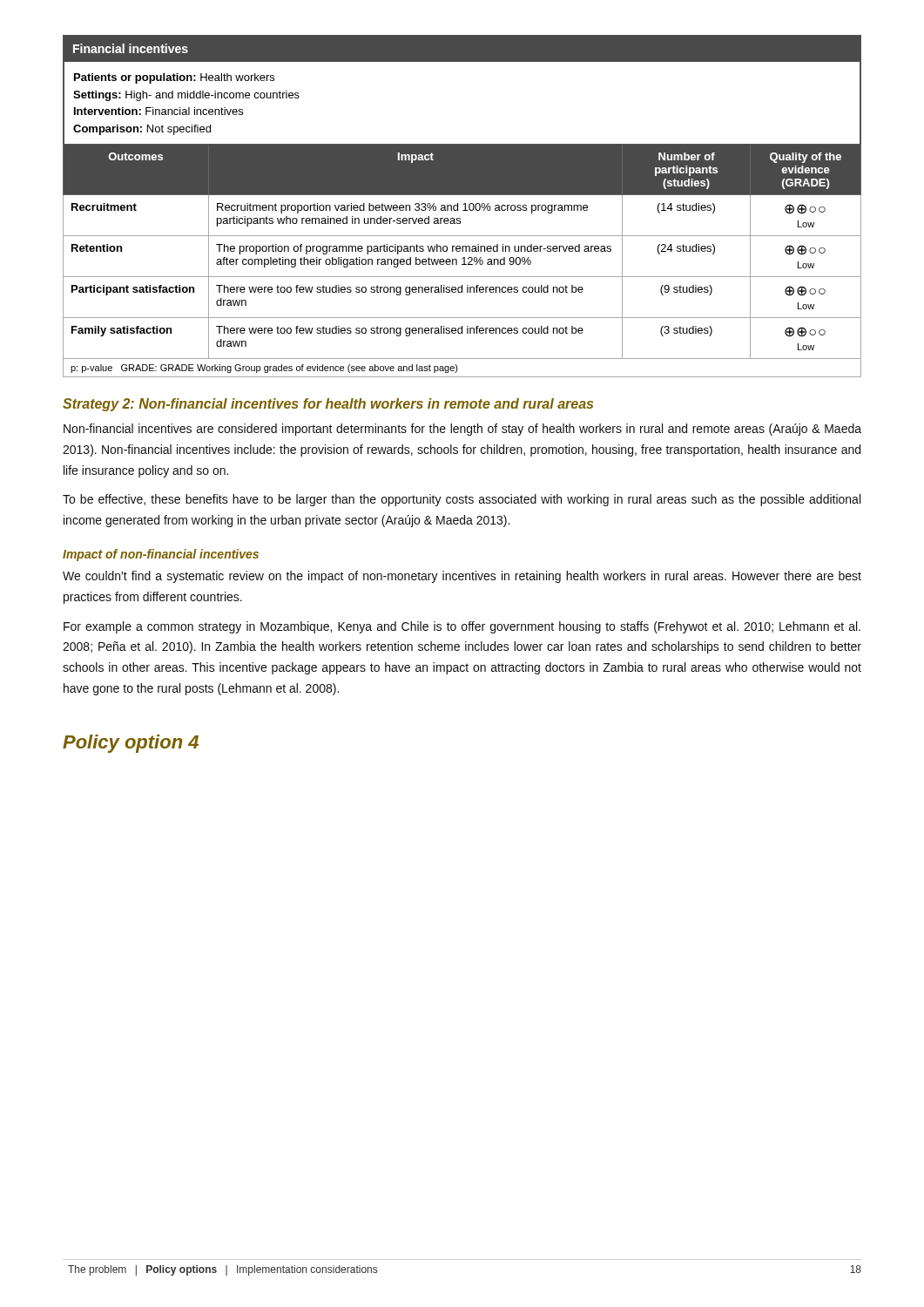Image resolution: width=924 pixels, height=1307 pixels.
Task: Locate the text "Policy option 4"
Action: click(x=131, y=742)
